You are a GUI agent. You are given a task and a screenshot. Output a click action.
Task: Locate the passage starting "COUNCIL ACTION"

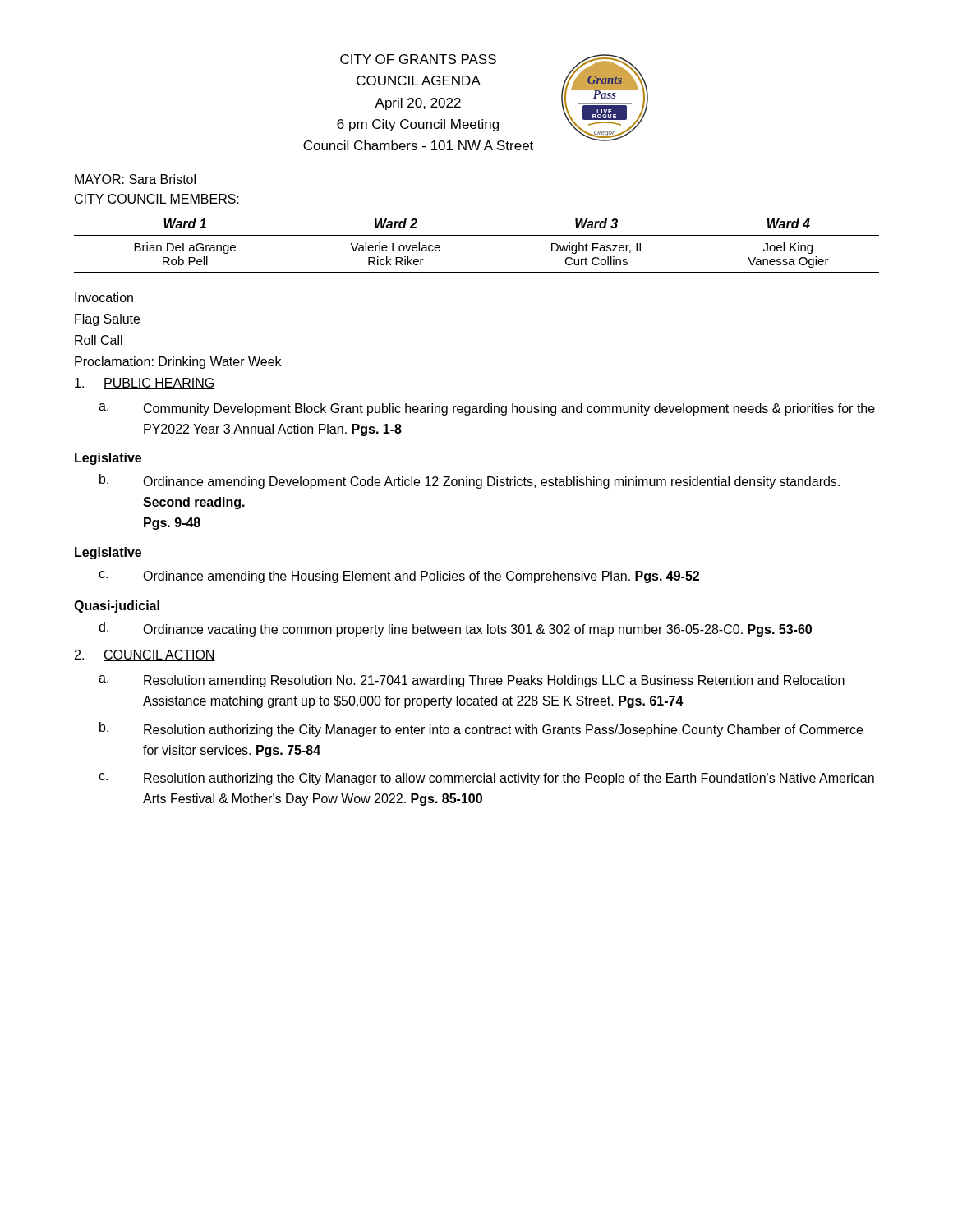pyautogui.click(x=159, y=655)
